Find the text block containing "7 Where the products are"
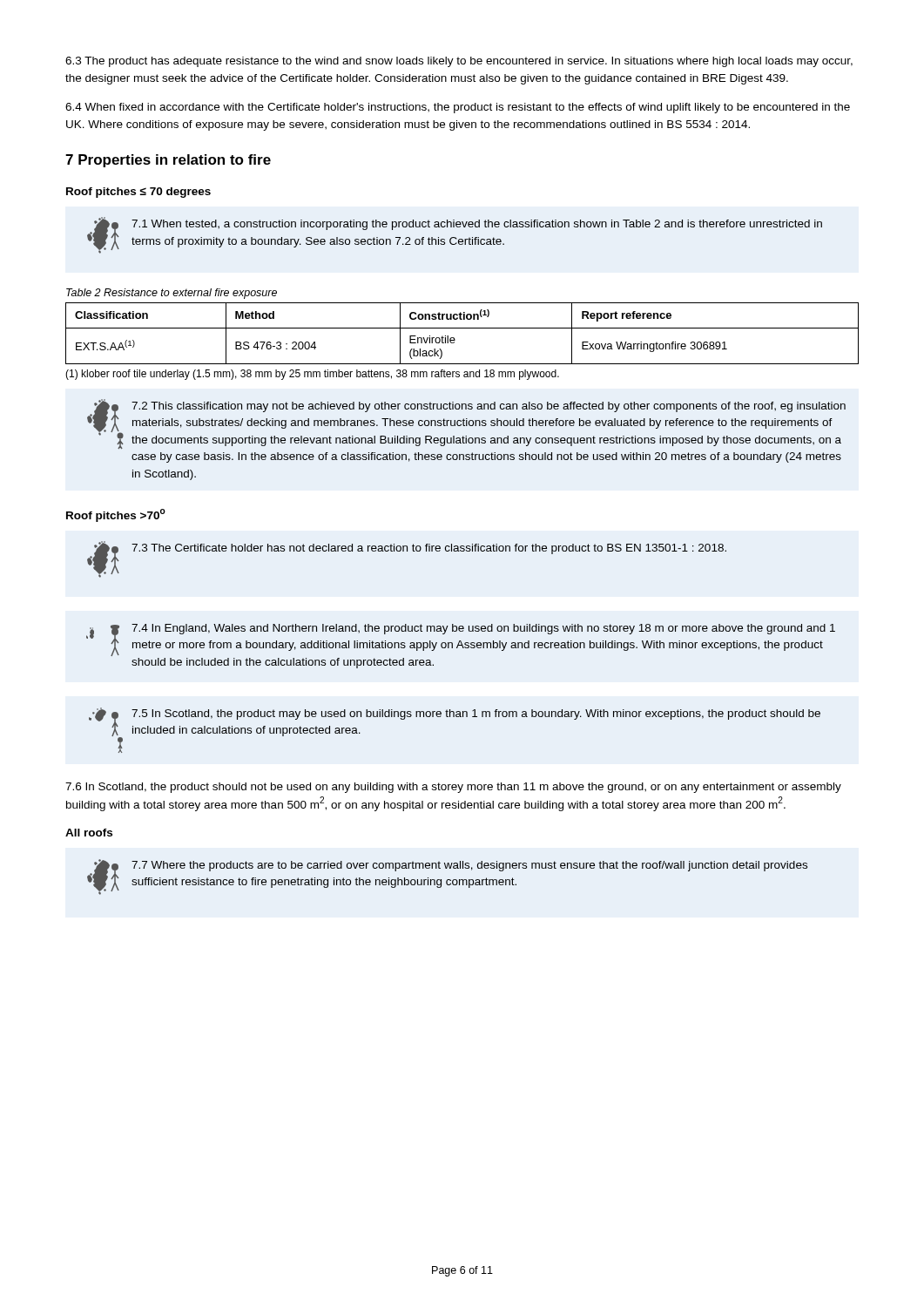This screenshot has height=1307, width=924. point(462,882)
